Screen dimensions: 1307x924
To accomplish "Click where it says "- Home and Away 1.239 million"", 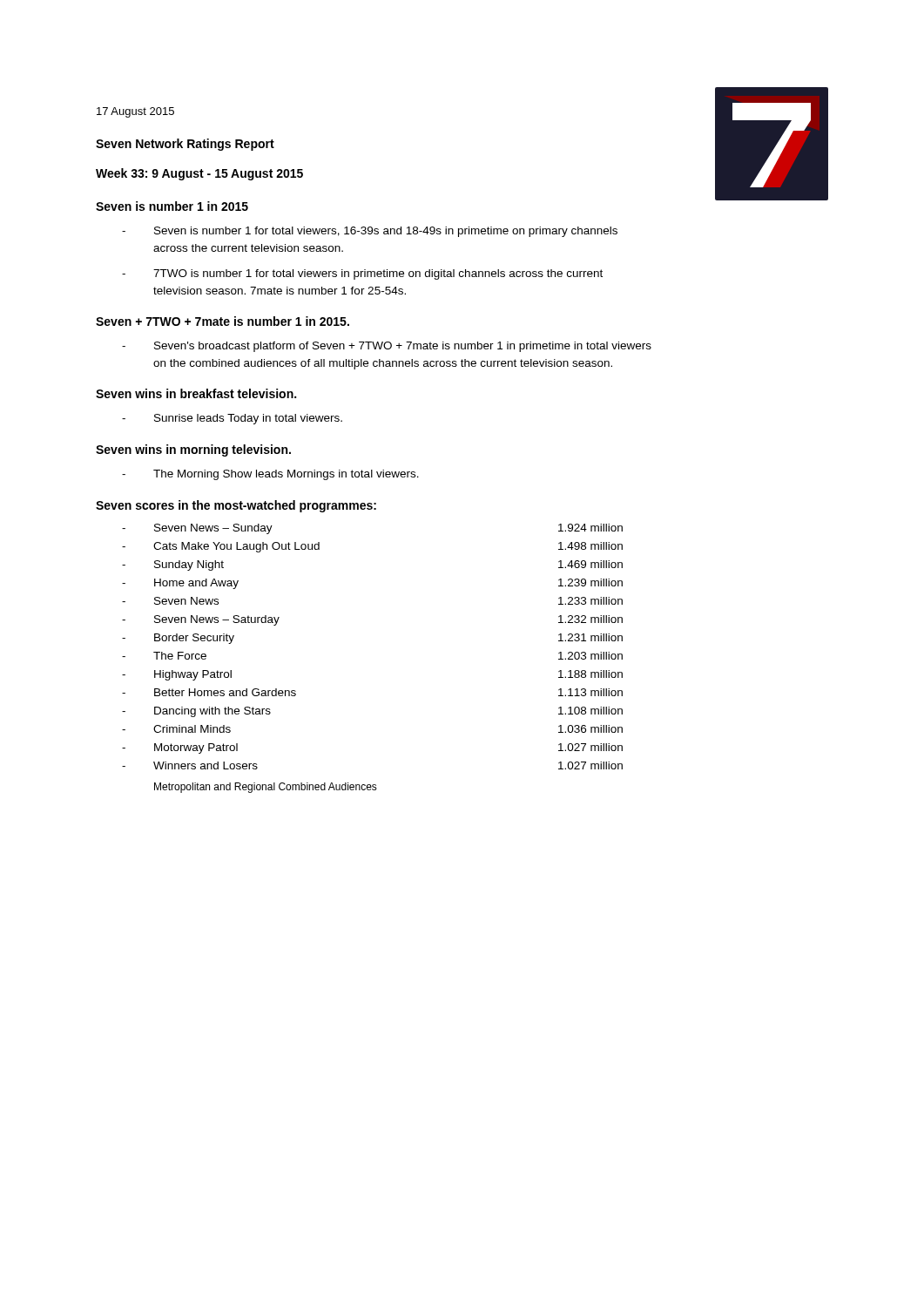I will click(196, 583).
